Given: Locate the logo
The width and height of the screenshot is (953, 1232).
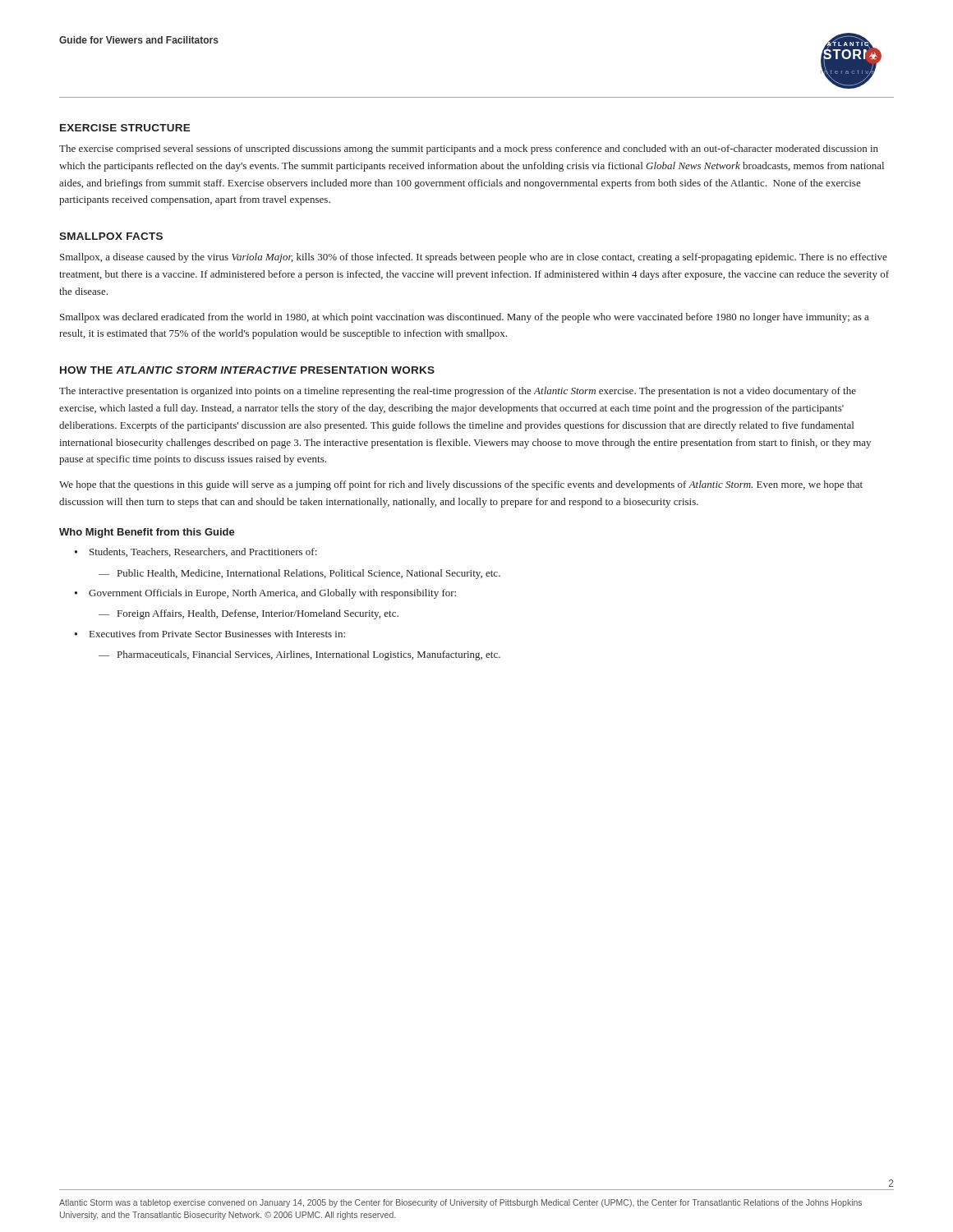Looking at the screenshot, I should click(x=840, y=61).
